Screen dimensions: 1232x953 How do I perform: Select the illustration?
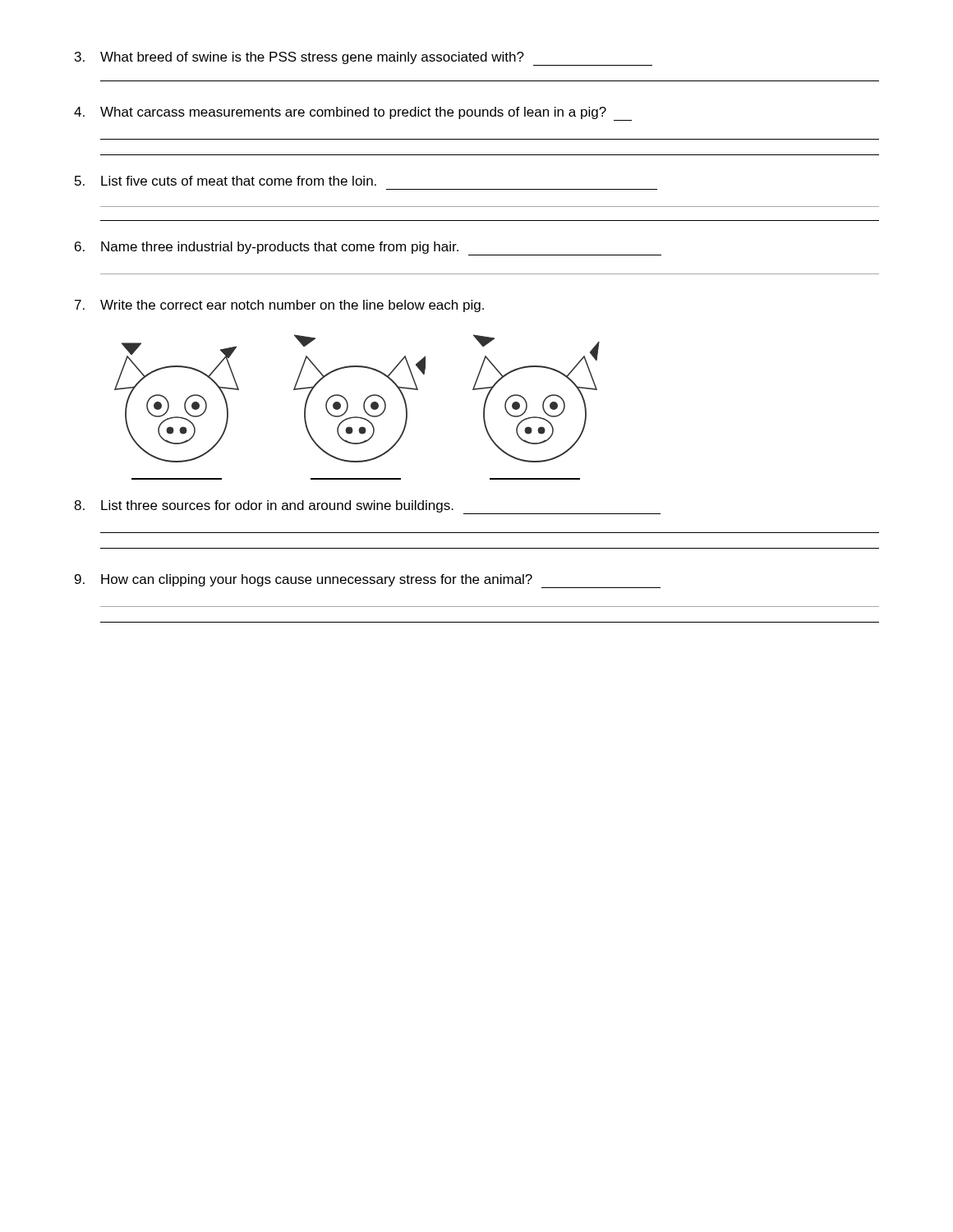pos(493,406)
